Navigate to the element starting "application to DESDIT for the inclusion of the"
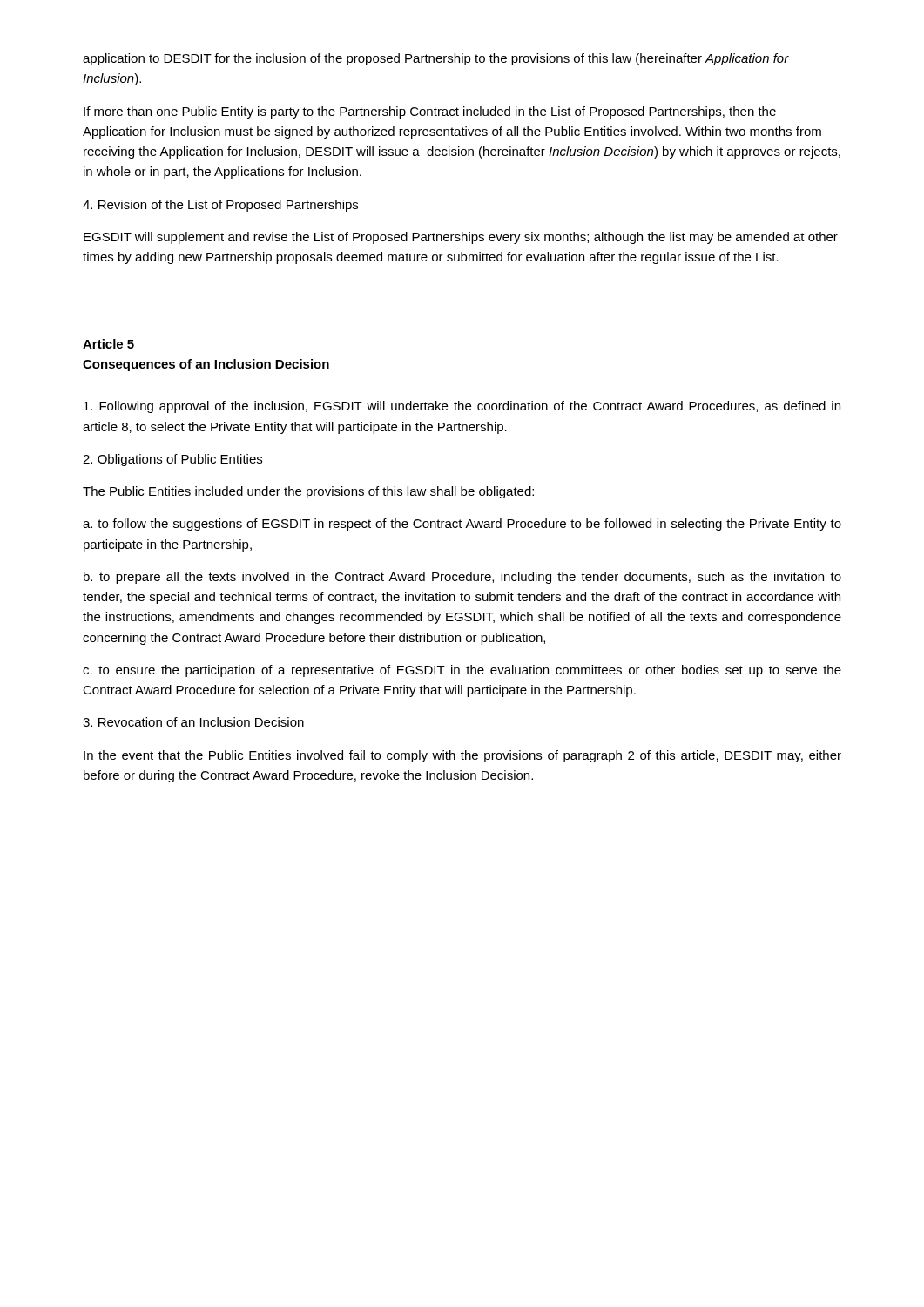 tap(435, 68)
